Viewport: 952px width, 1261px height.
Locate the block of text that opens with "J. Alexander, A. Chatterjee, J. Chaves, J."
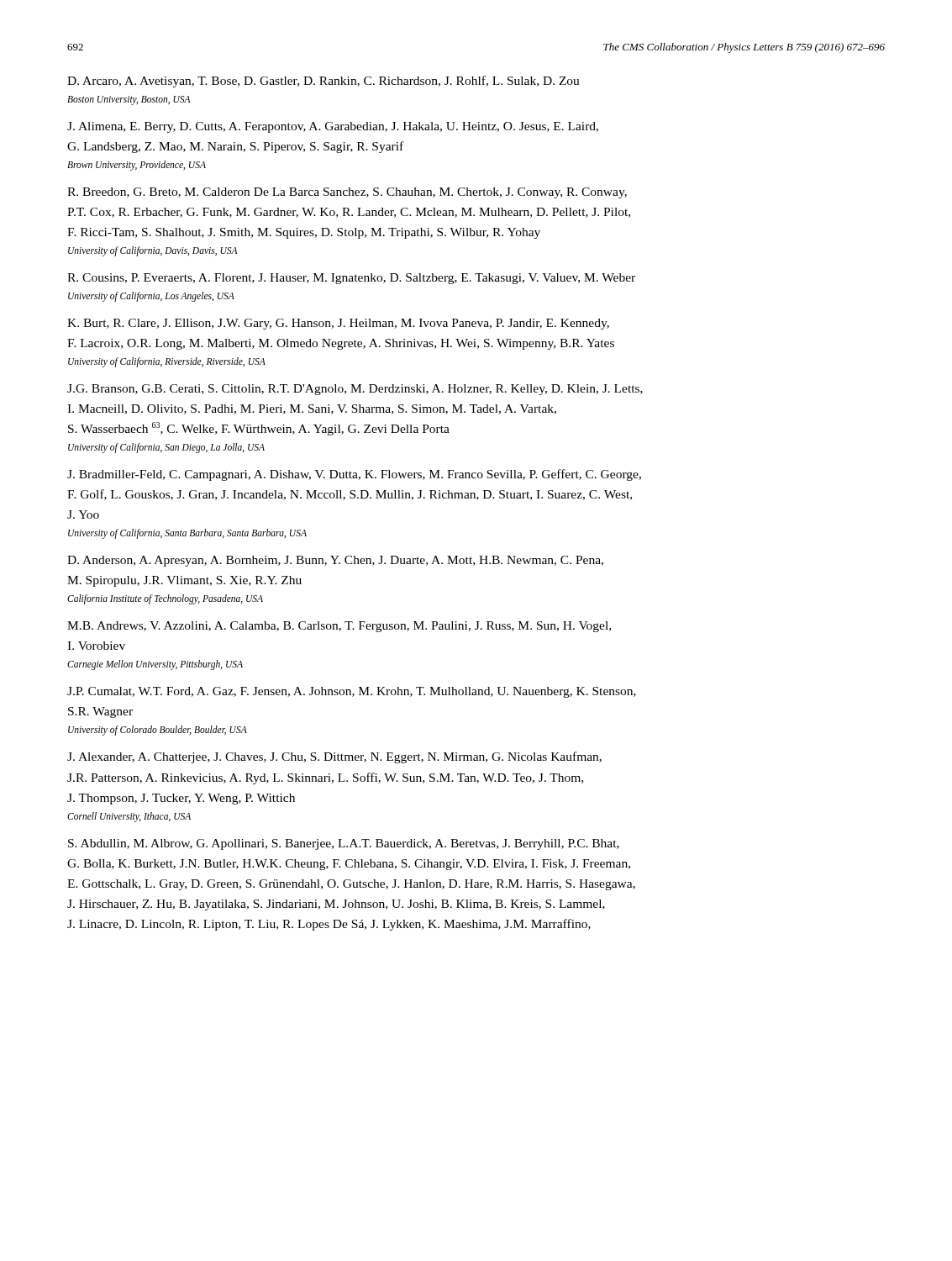tap(476, 784)
